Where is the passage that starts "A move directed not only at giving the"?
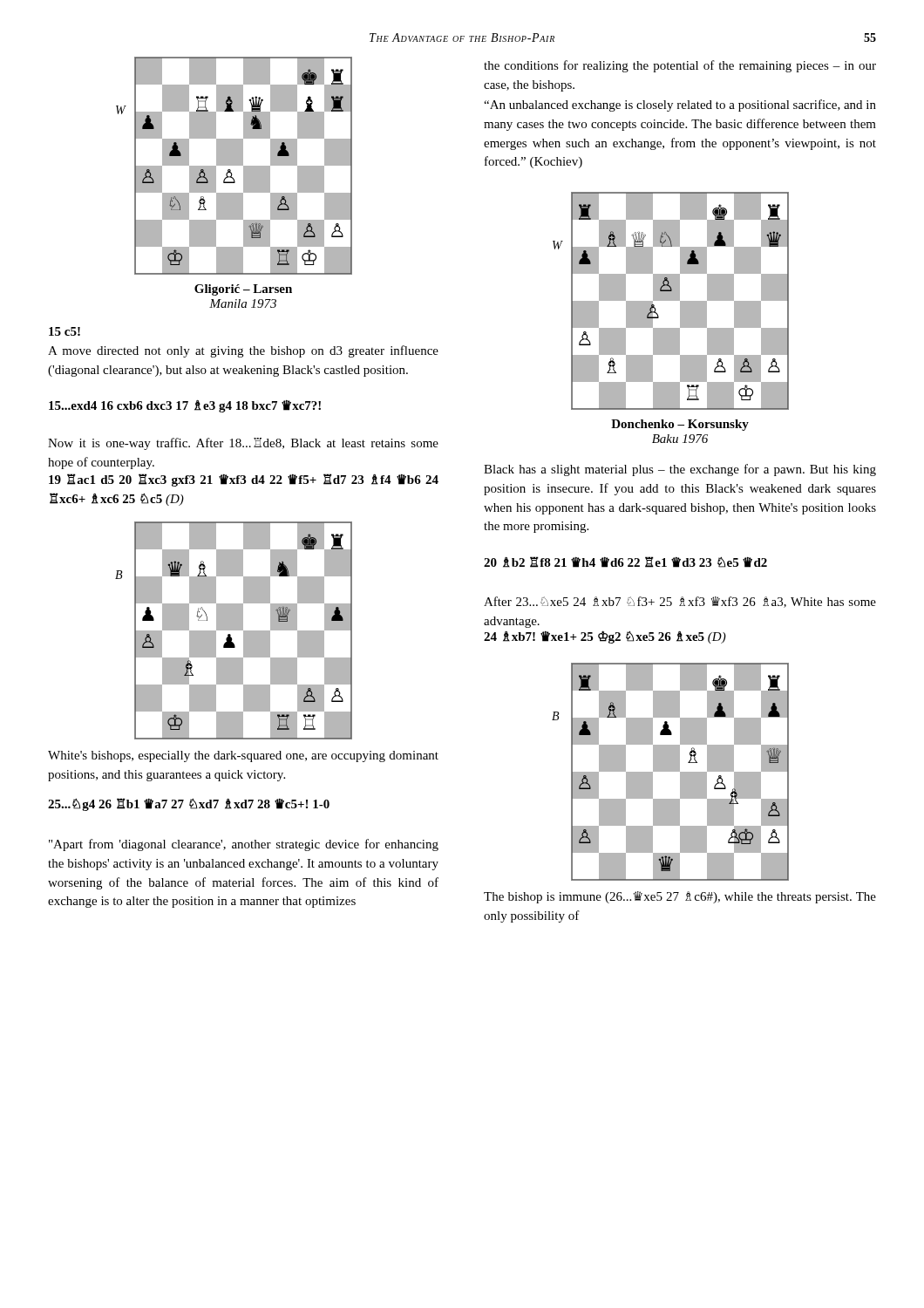Screen dimensions: 1308x924 [x=243, y=360]
